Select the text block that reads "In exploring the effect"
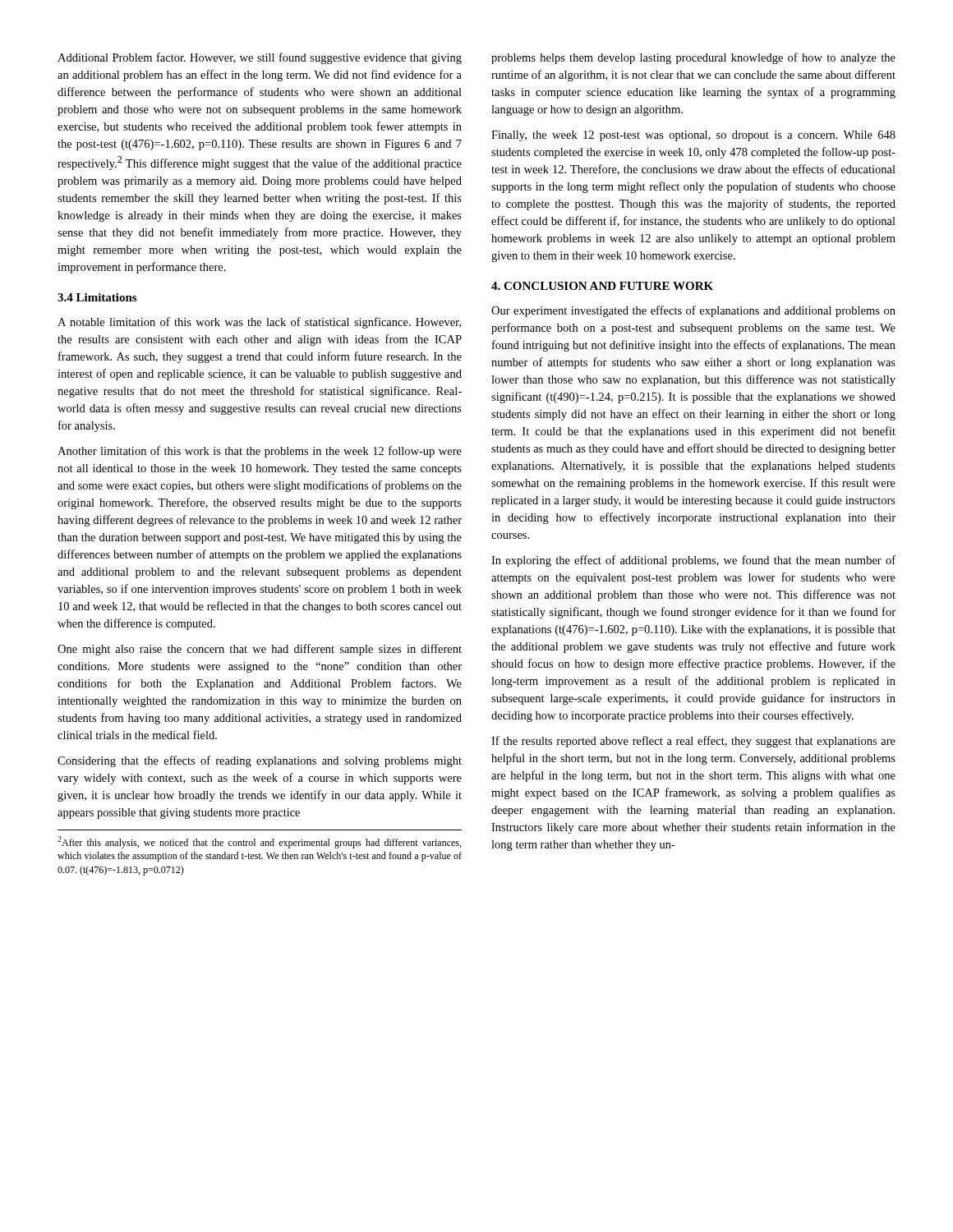Viewport: 953px width, 1232px height. [693, 638]
